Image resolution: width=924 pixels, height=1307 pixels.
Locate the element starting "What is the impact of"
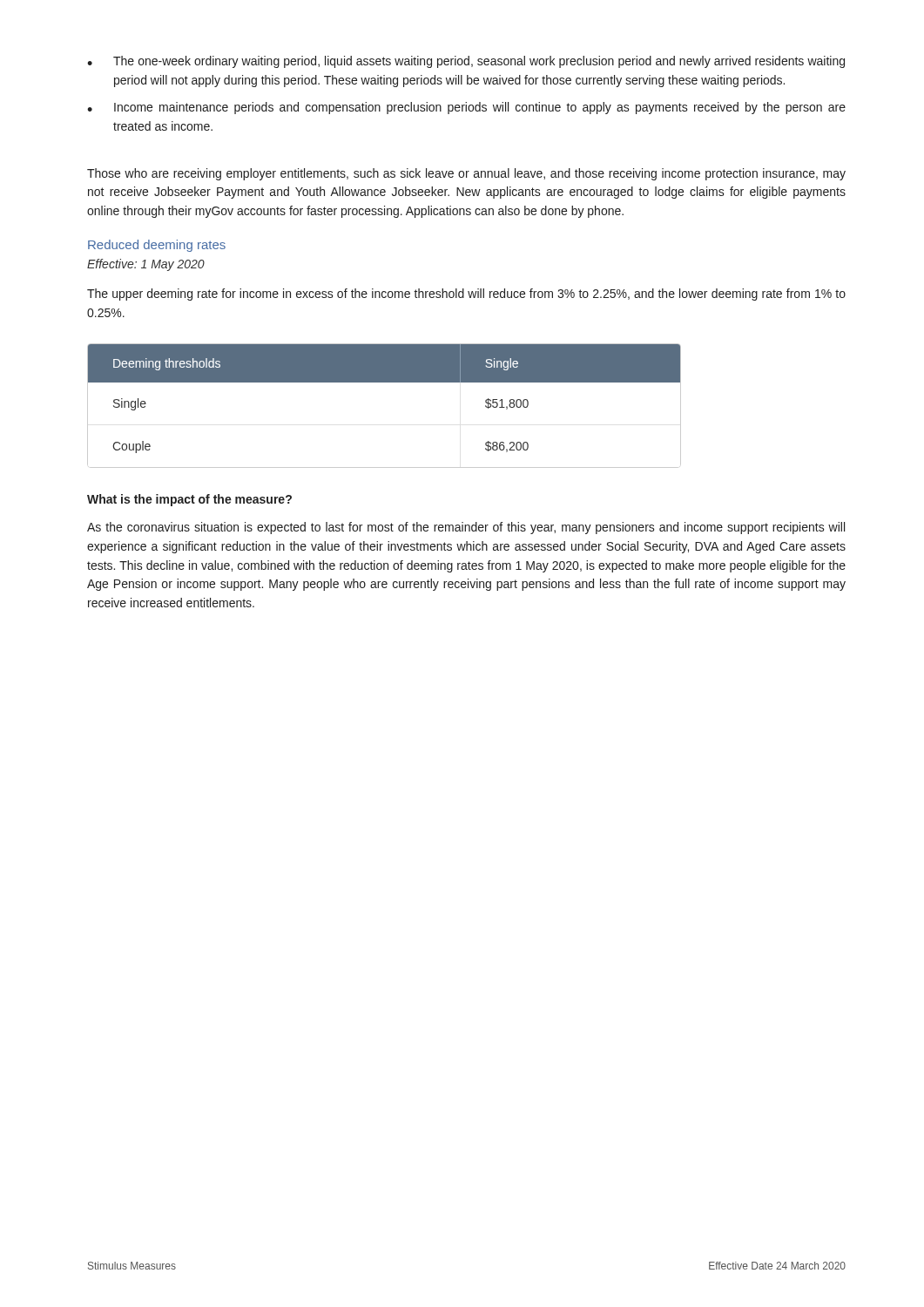[190, 499]
